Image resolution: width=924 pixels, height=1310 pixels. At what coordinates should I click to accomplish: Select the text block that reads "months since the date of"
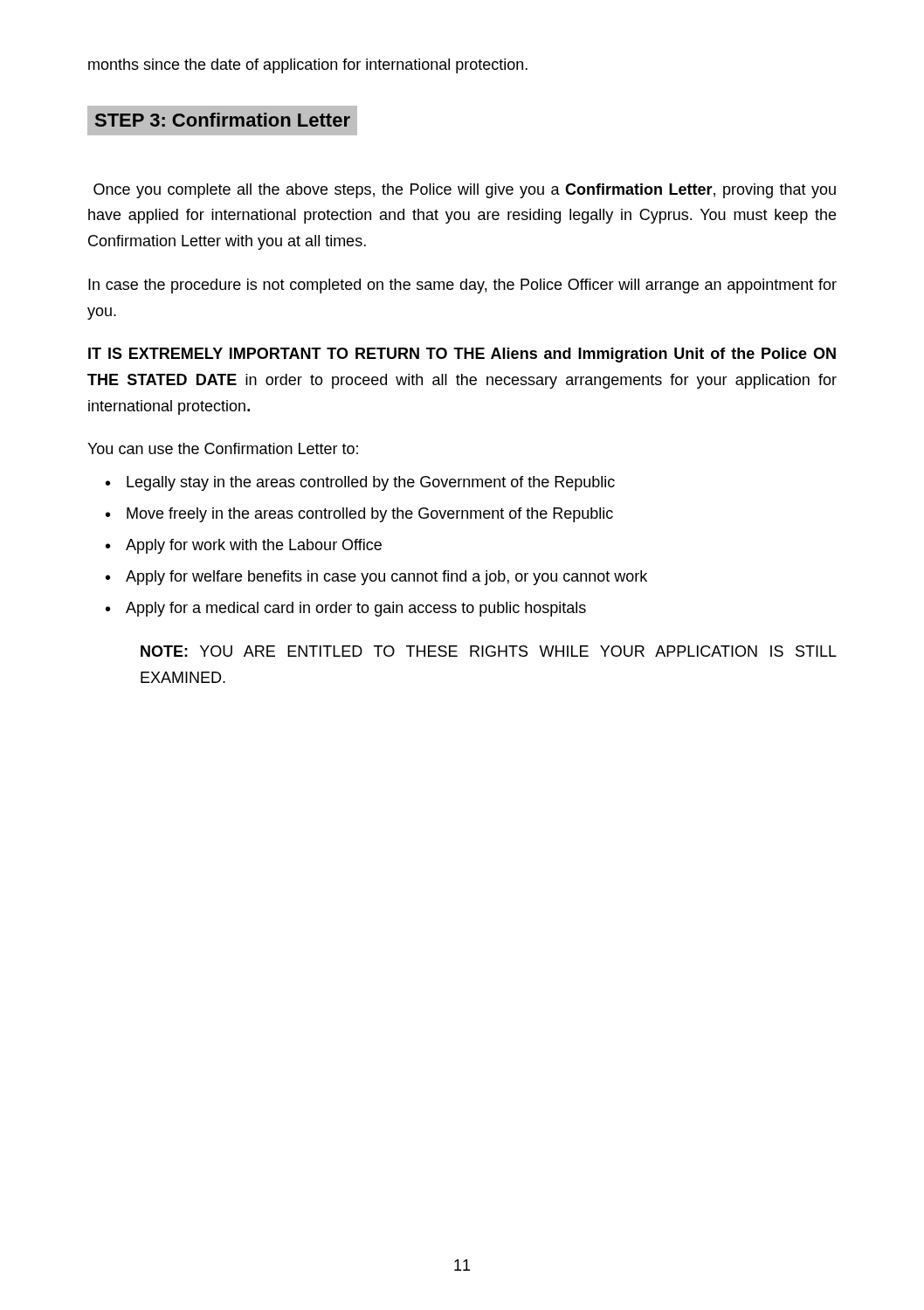click(308, 65)
